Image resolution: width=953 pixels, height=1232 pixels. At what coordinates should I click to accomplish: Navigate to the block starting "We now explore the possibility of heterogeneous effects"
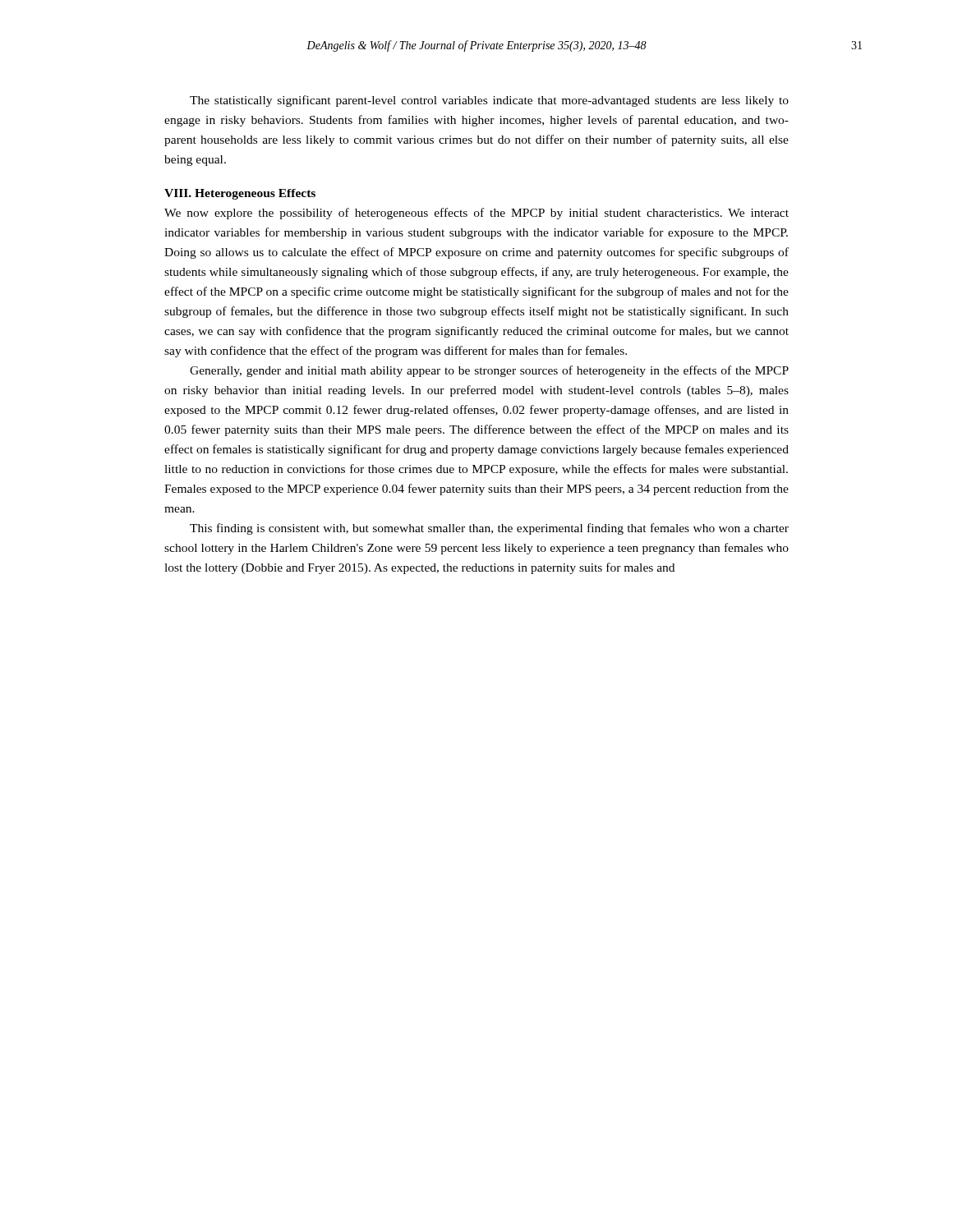point(476,390)
